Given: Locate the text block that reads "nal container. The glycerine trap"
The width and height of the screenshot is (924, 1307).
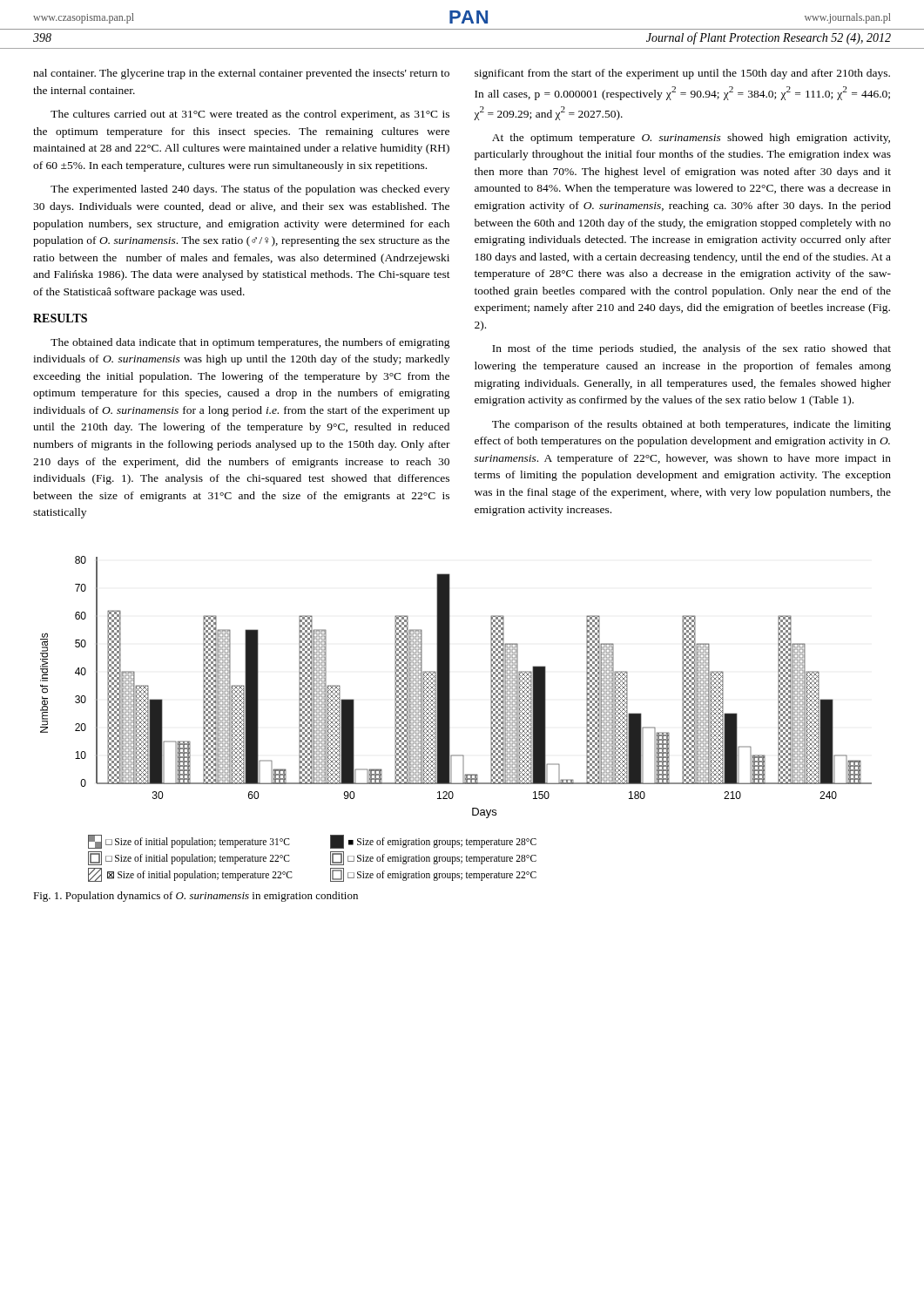Looking at the screenshot, I should pos(241,182).
